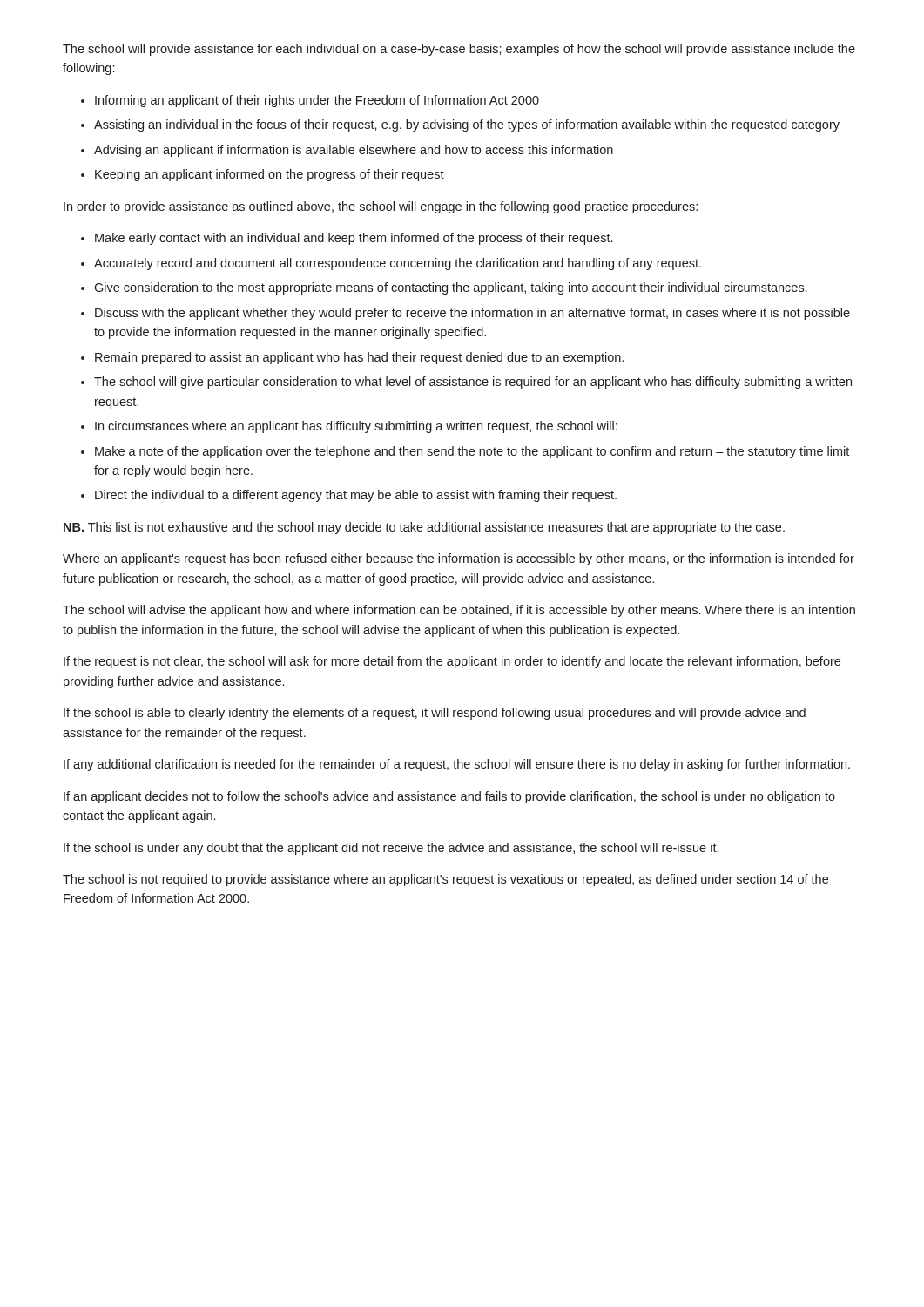
Task: Navigate to the element starting "If the school is under any doubt"
Action: [x=391, y=847]
